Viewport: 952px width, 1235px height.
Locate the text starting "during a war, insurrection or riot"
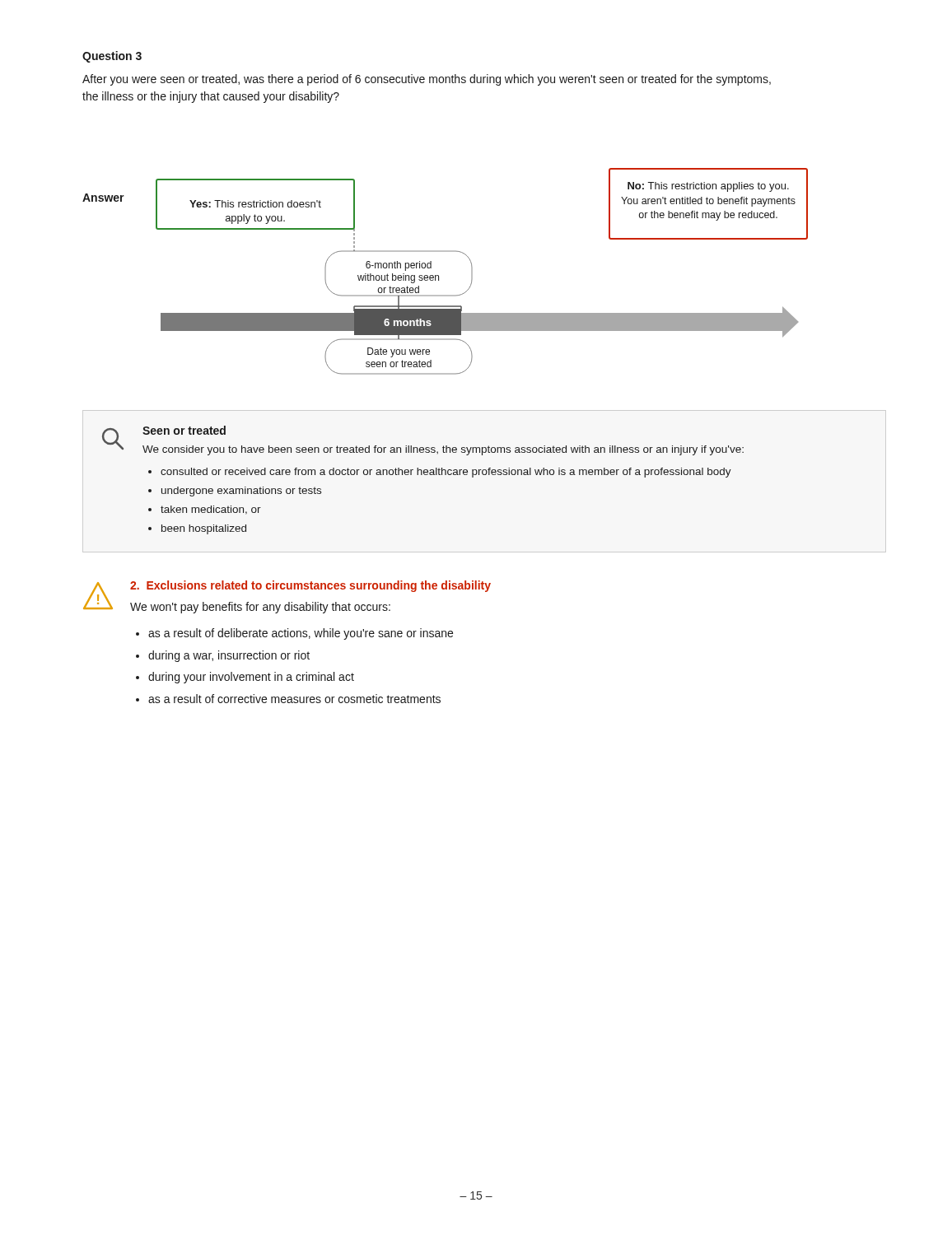tap(229, 655)
